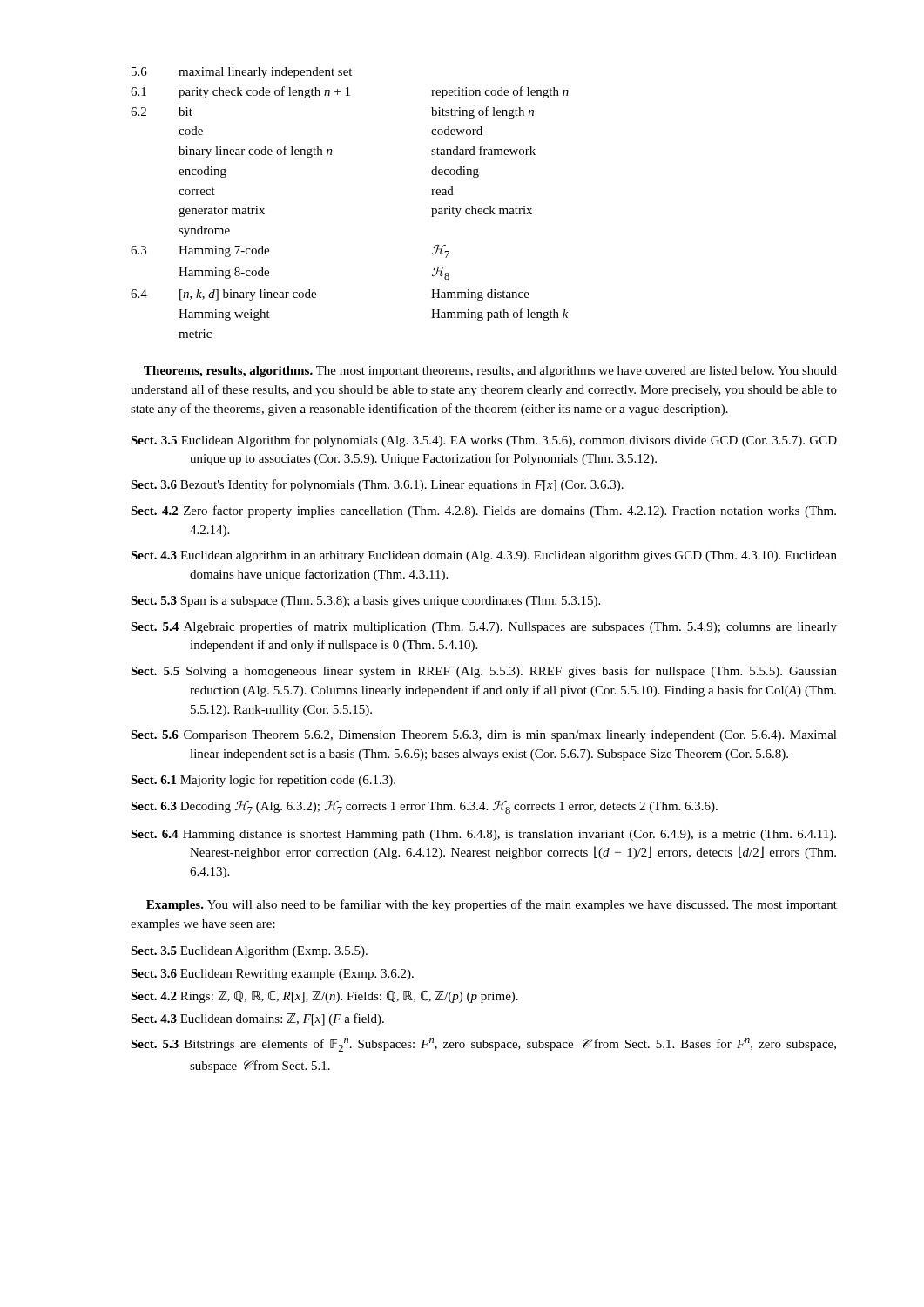Click on the text block that reads "Examples. You will"
Image resolution: width=924 pixels, height=1307 pixels.
click(484, 914)
